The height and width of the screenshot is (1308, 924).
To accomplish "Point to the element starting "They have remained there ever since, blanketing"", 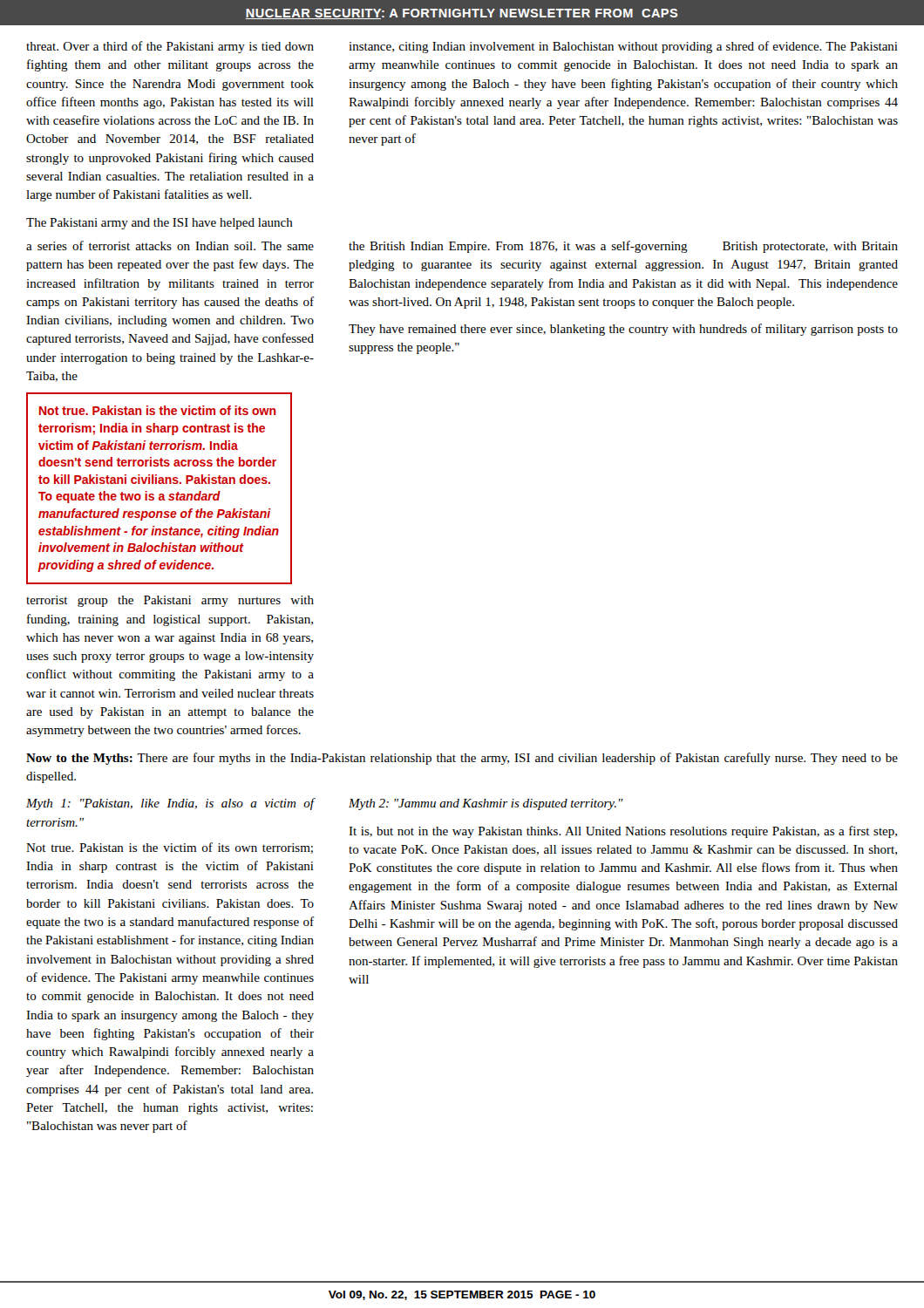I will (x=623, y=338).
